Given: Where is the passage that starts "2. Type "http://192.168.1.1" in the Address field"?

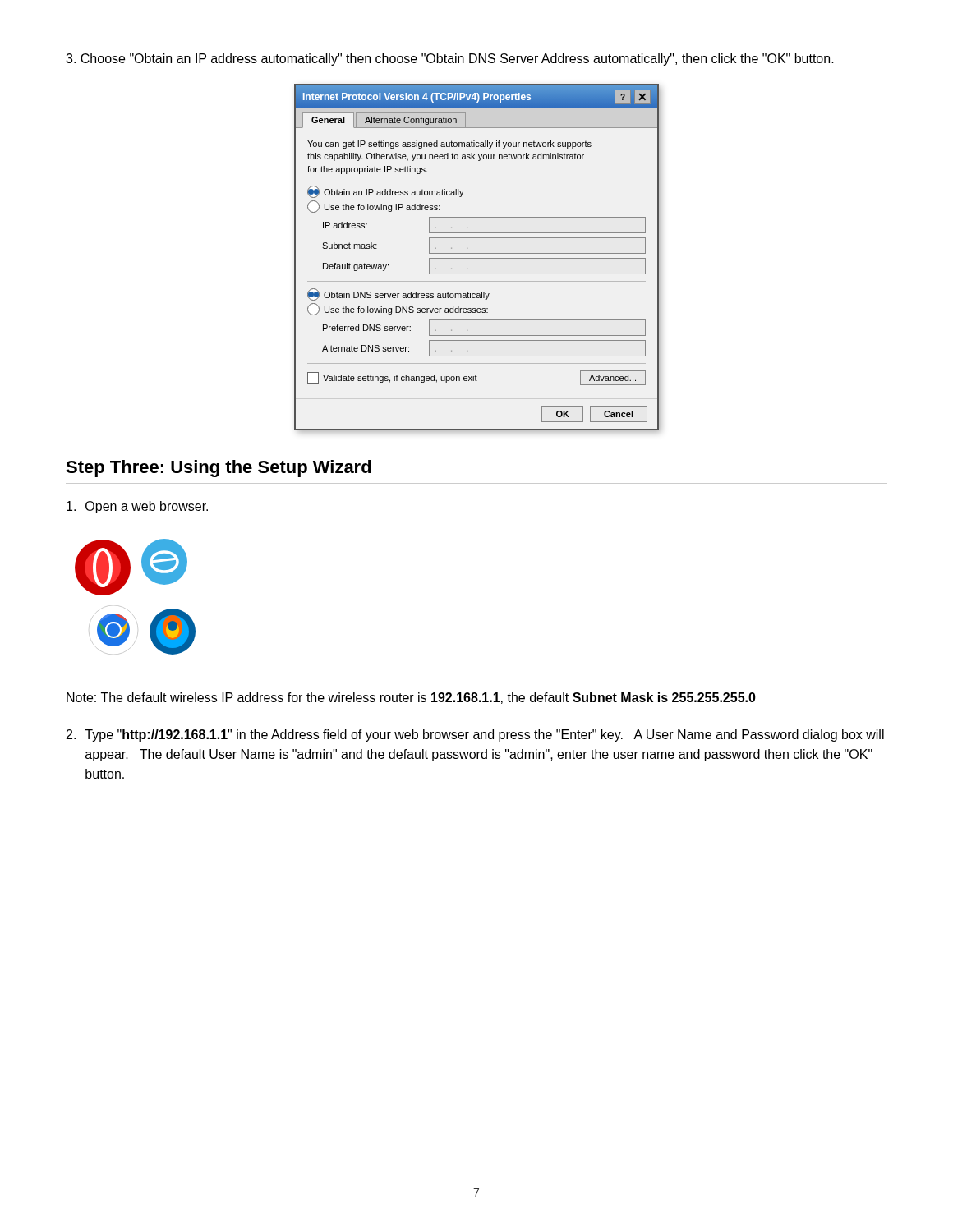Looking at the screenshot, I should pos(476,755).
